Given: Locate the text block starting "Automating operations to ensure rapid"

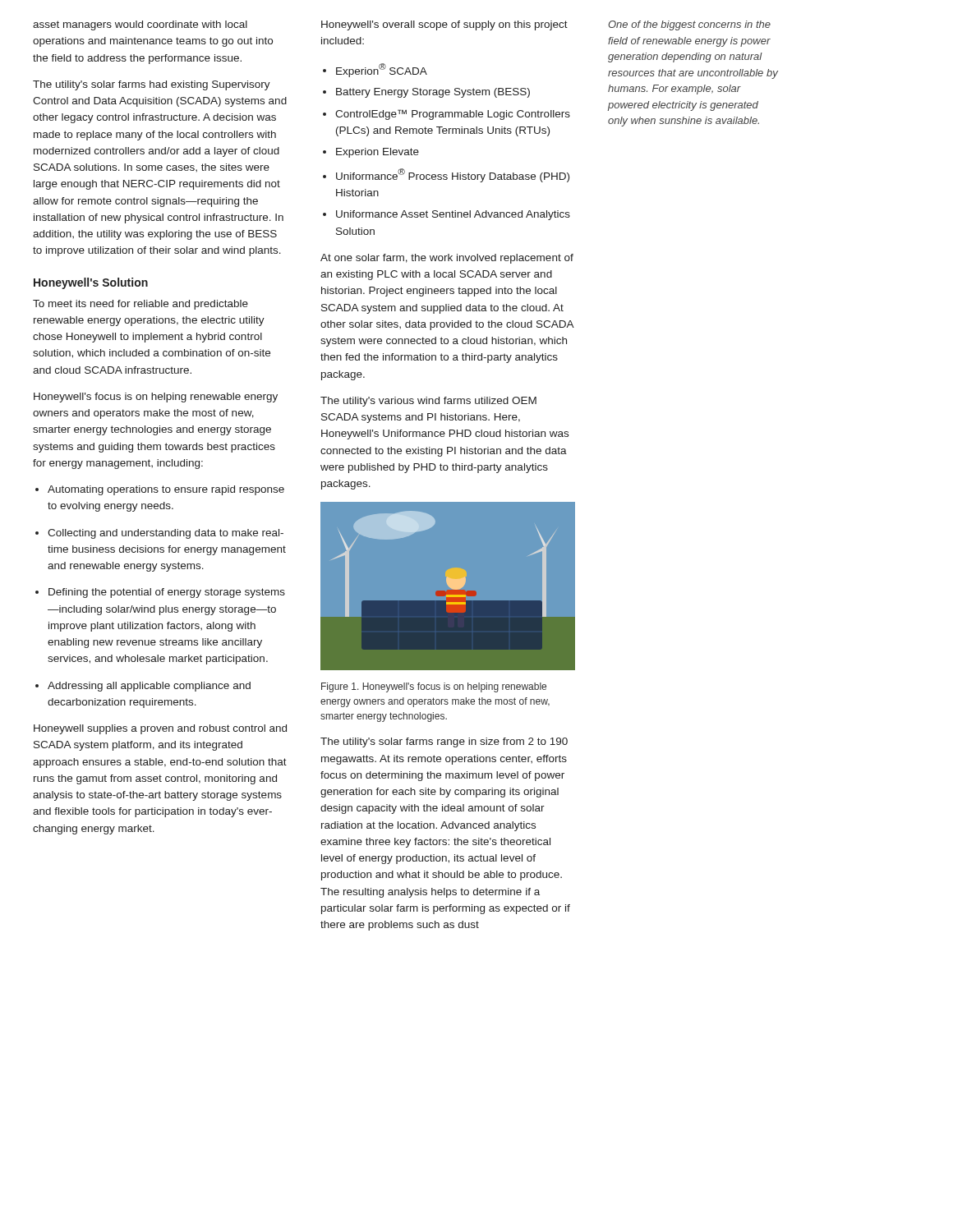Looking at the screenshot, I should [x=160, y=498].
